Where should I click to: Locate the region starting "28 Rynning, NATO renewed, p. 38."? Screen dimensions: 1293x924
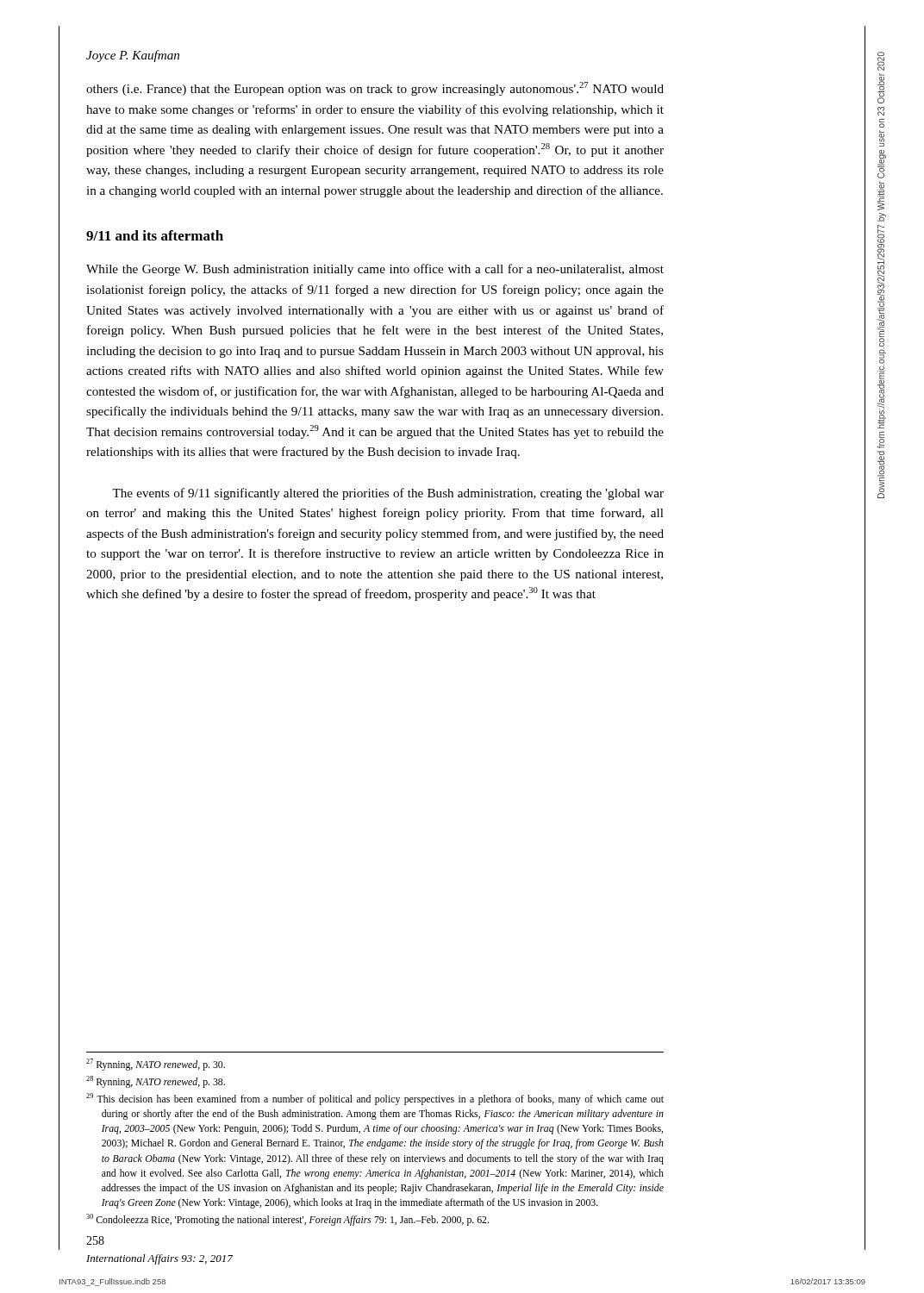click(156, 1081)
